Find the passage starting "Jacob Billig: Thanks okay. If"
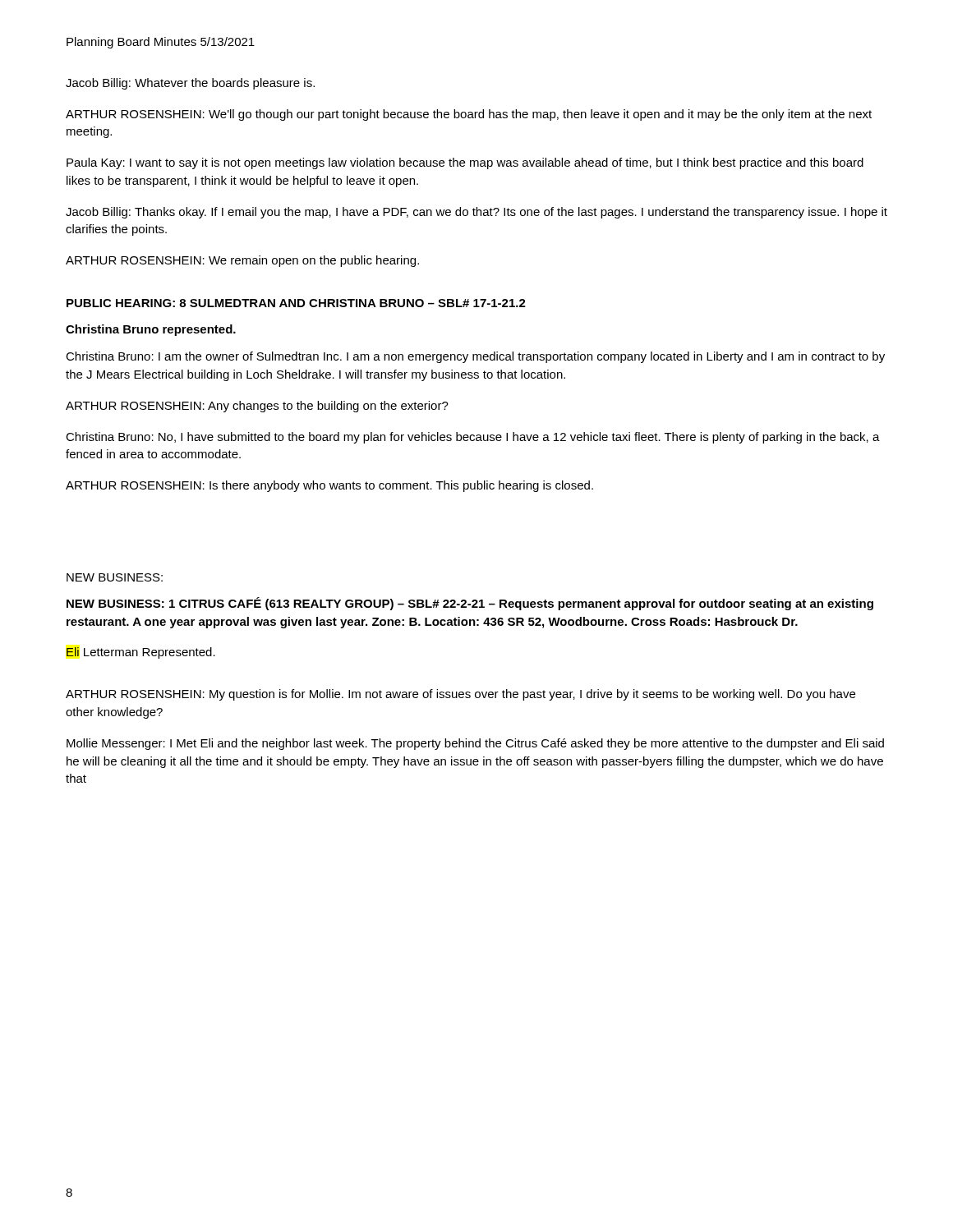The height and width of the screenshot is (1232, 953). pos(476,220)
